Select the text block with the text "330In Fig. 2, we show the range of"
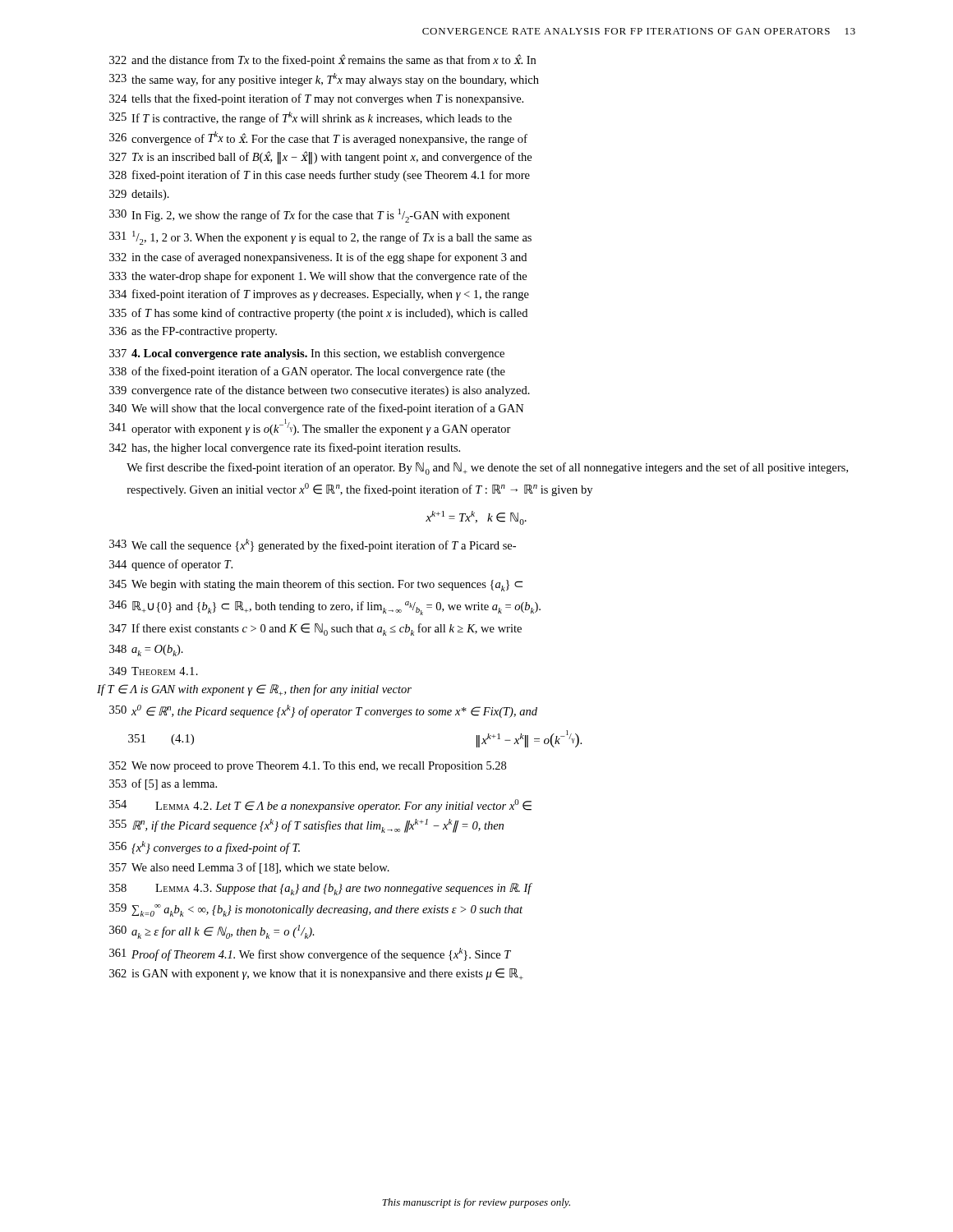 [x=476, y=273]
